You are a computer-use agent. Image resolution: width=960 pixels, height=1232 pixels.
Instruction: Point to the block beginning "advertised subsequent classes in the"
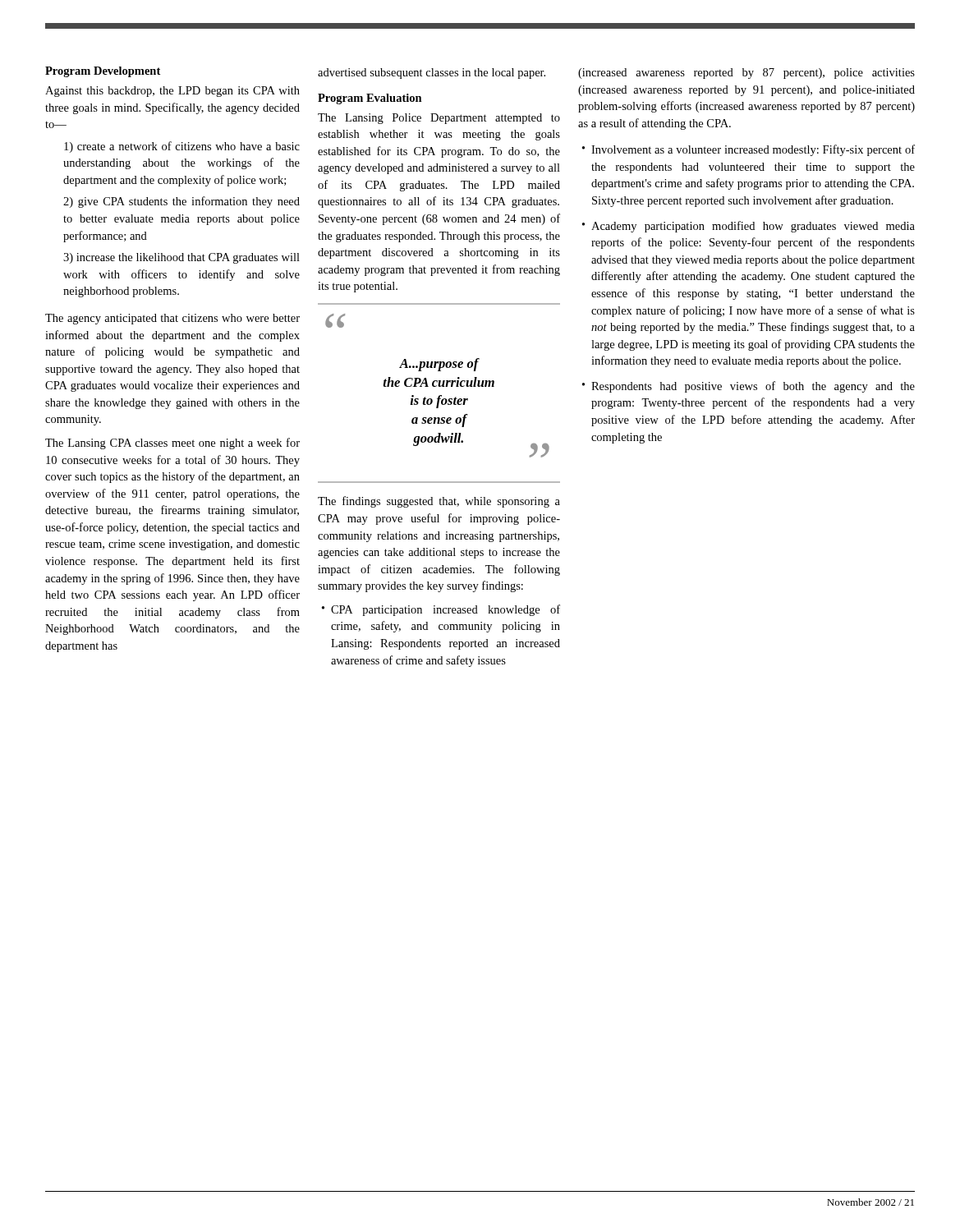point(439,73)
